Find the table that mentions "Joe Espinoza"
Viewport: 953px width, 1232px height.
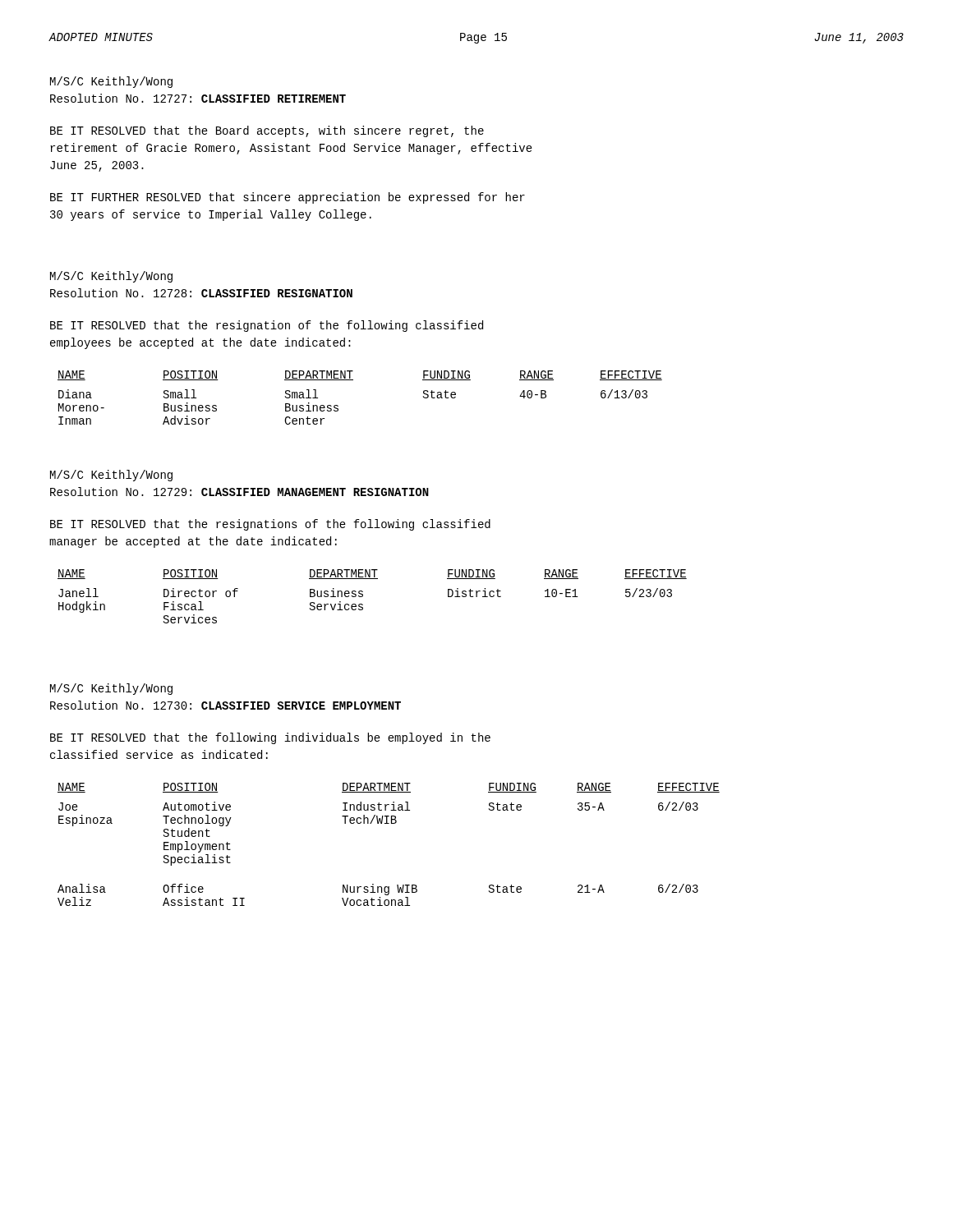pyautogui.click(x=476, y=845)
